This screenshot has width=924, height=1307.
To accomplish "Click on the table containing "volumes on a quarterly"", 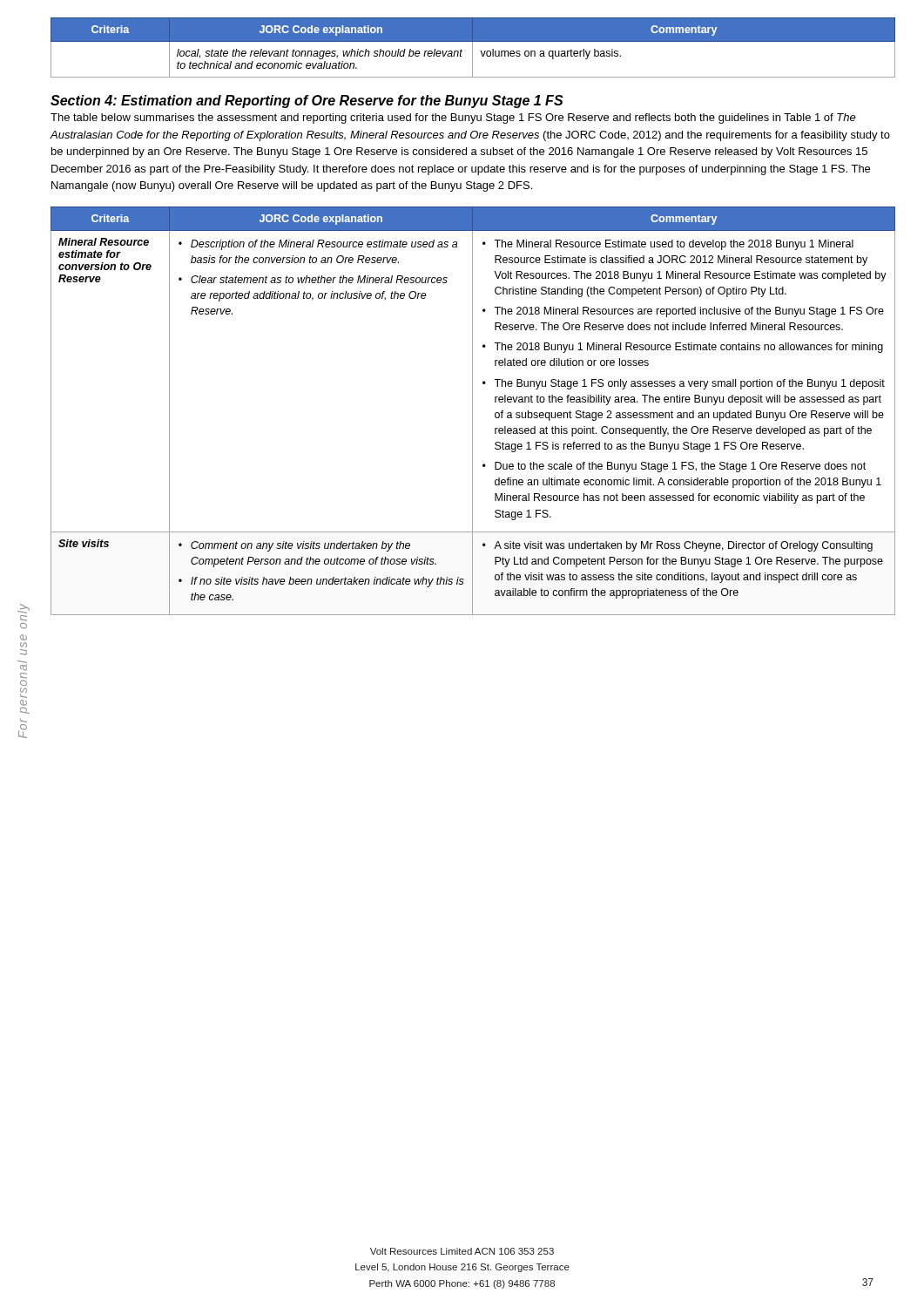I will [473, 47].
